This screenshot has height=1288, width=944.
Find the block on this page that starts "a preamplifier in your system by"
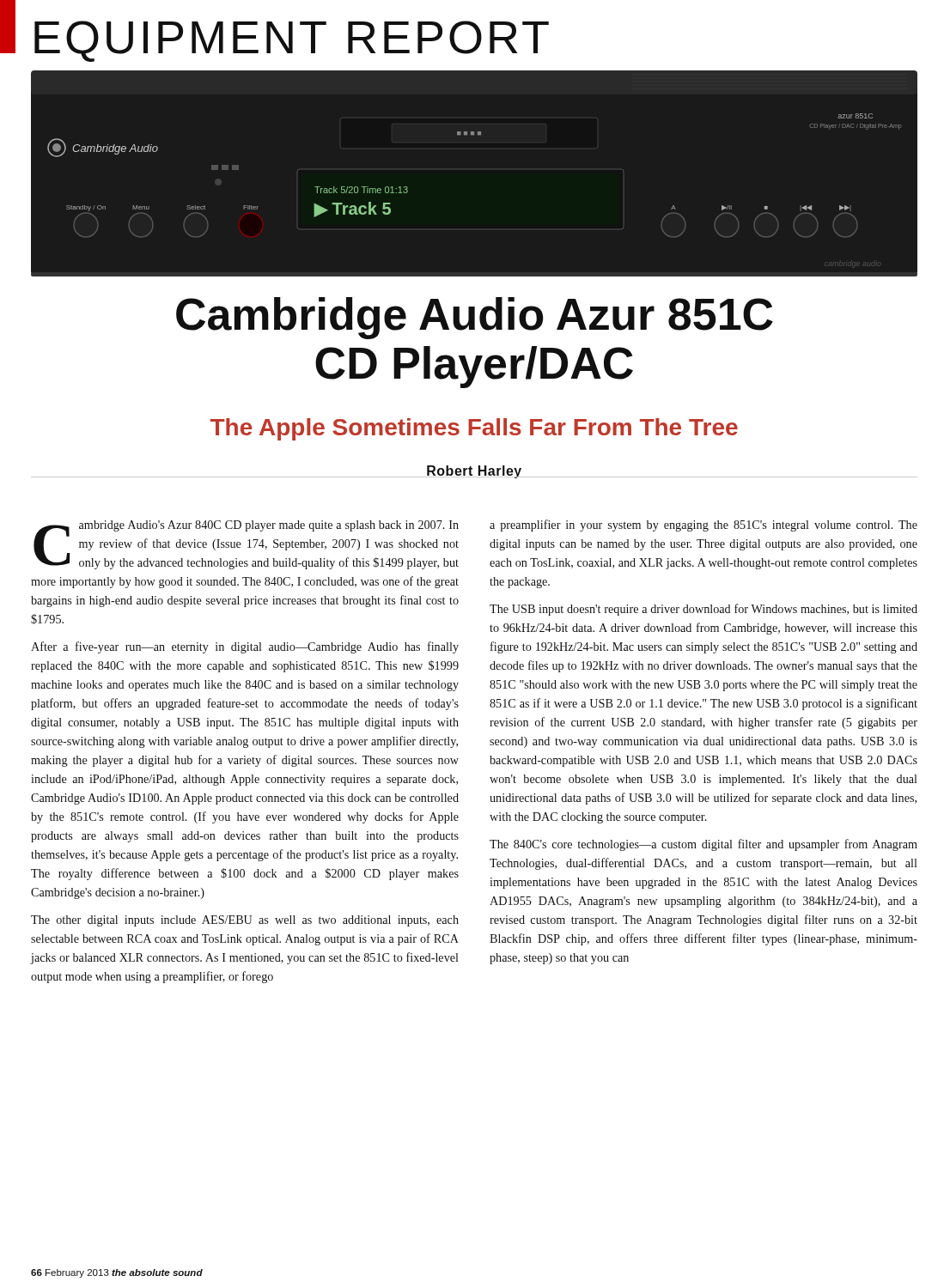[704, 741]
